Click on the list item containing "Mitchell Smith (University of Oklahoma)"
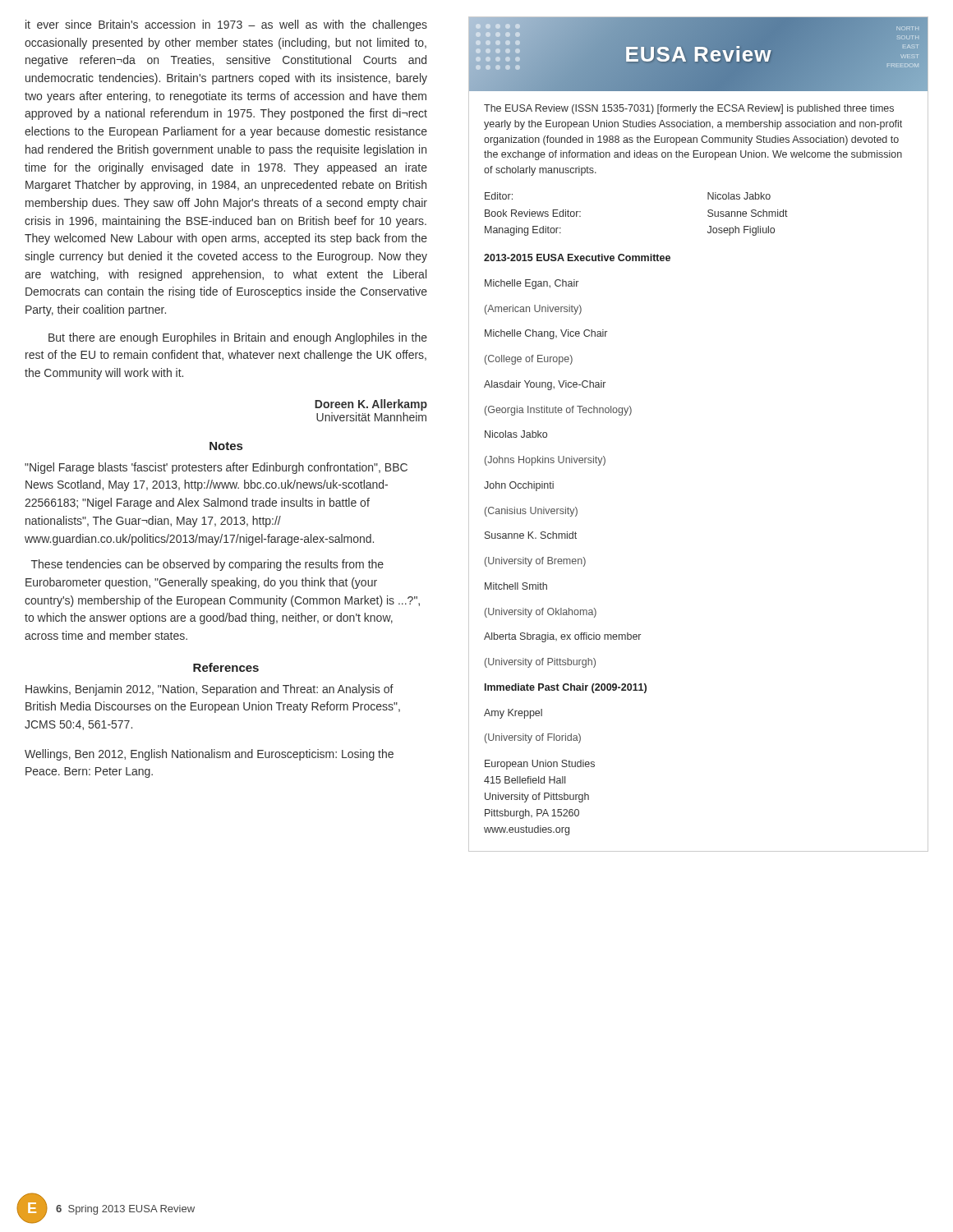This screenshot has width=953, height=1232. (516, 586)
